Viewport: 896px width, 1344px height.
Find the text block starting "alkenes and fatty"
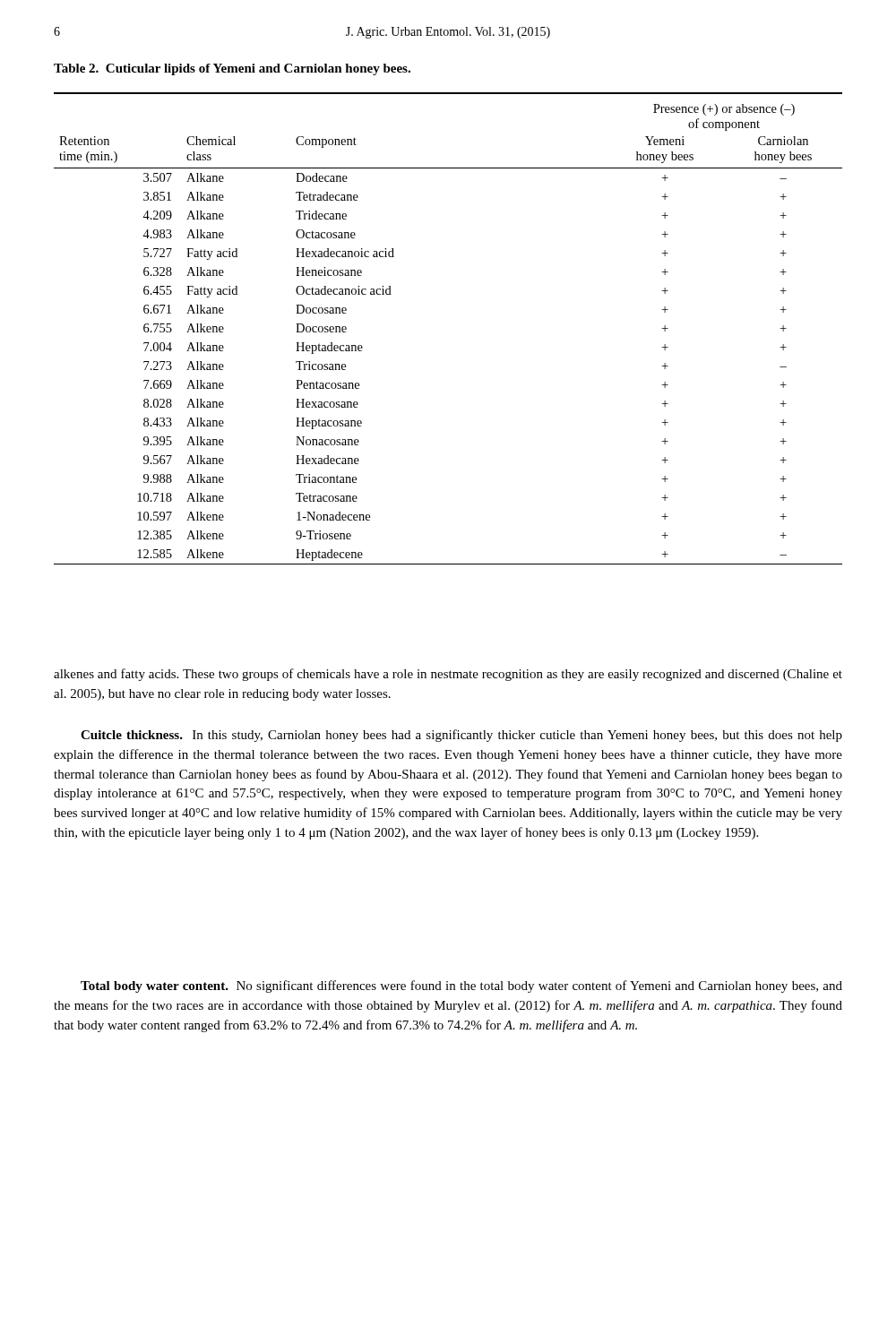(x=448, y=684)
